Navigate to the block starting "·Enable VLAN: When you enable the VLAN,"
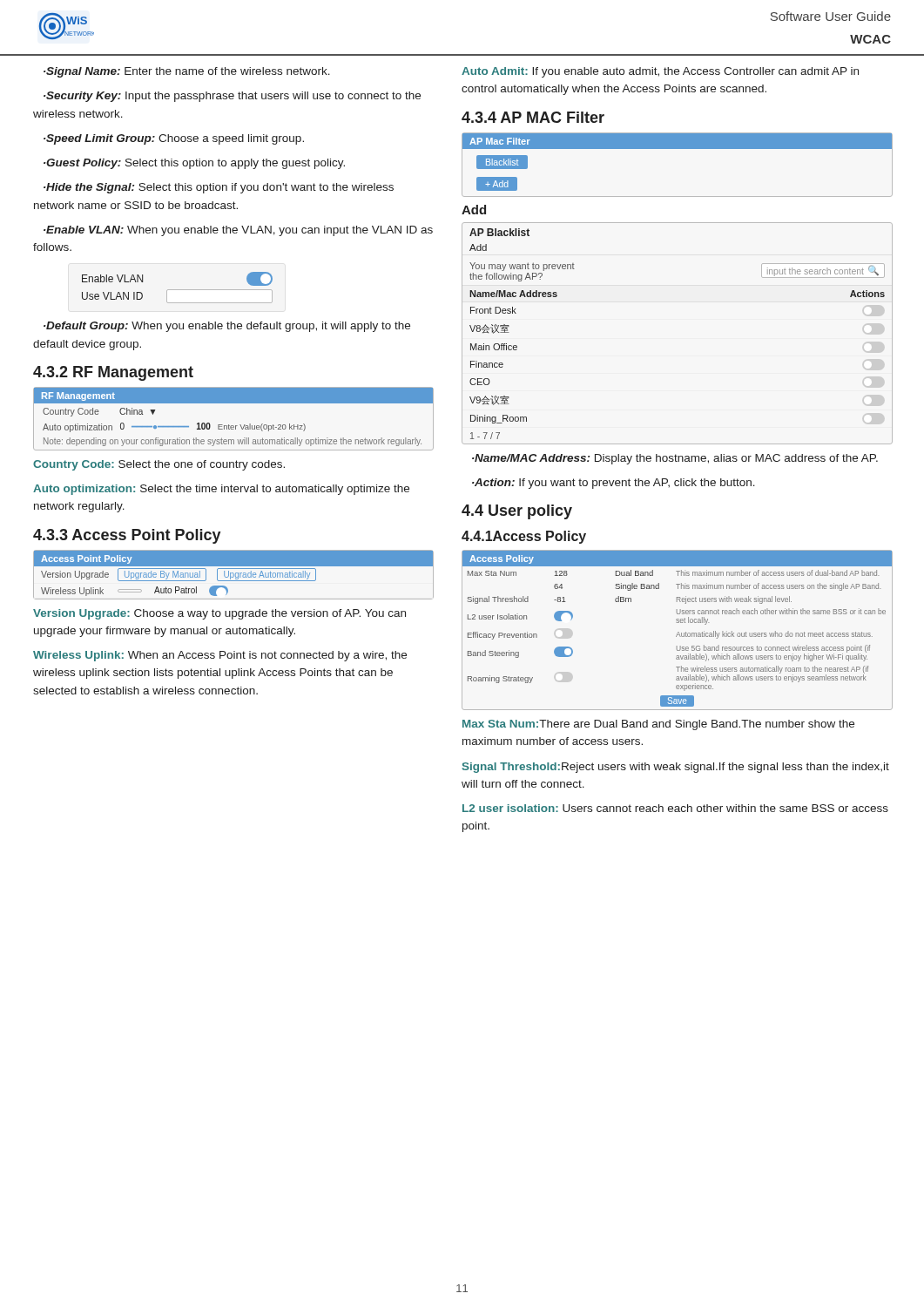The height and width of the screenshot is (1307, 924). (233, 238)
